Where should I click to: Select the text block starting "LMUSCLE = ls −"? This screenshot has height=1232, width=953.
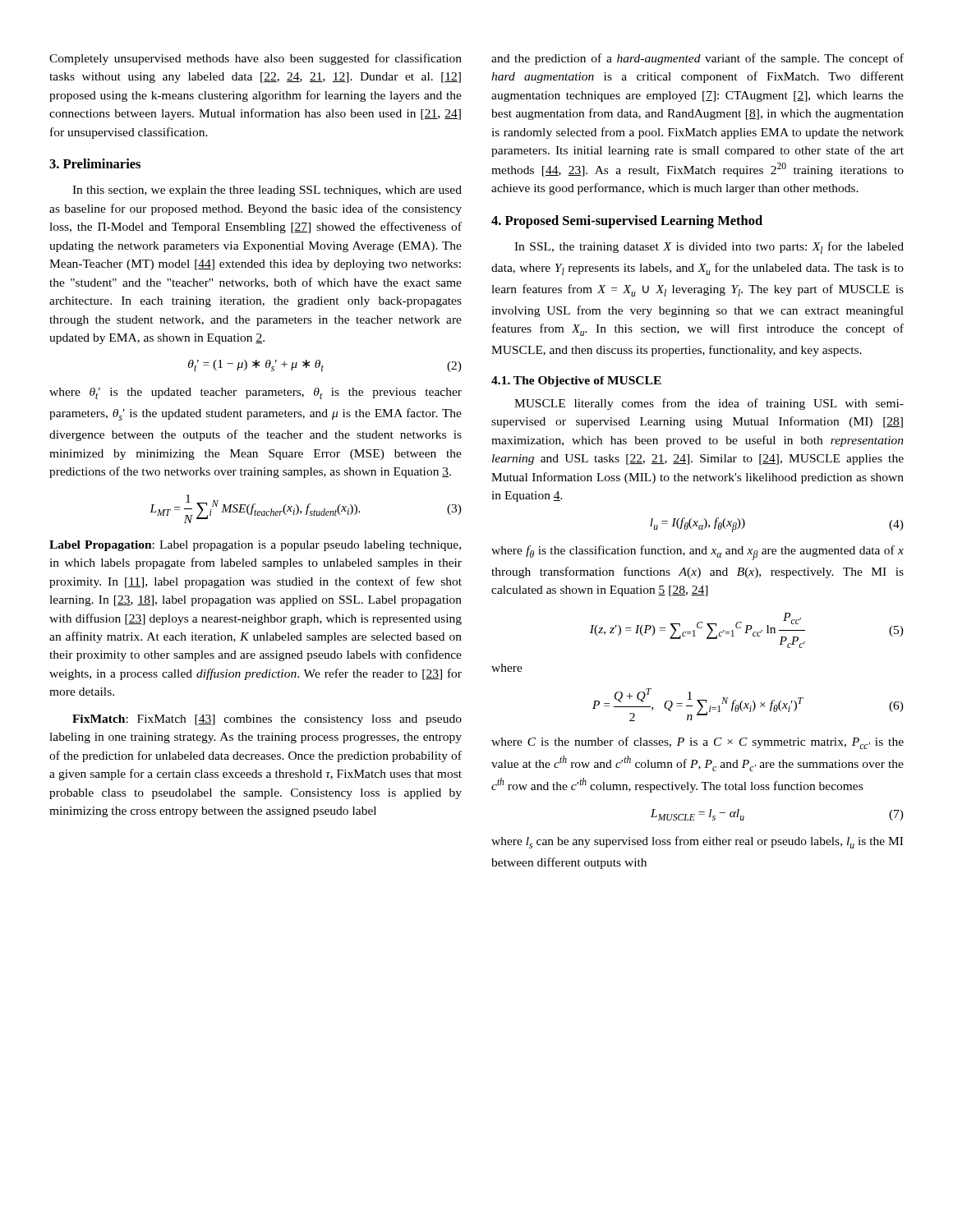point(698,815)
